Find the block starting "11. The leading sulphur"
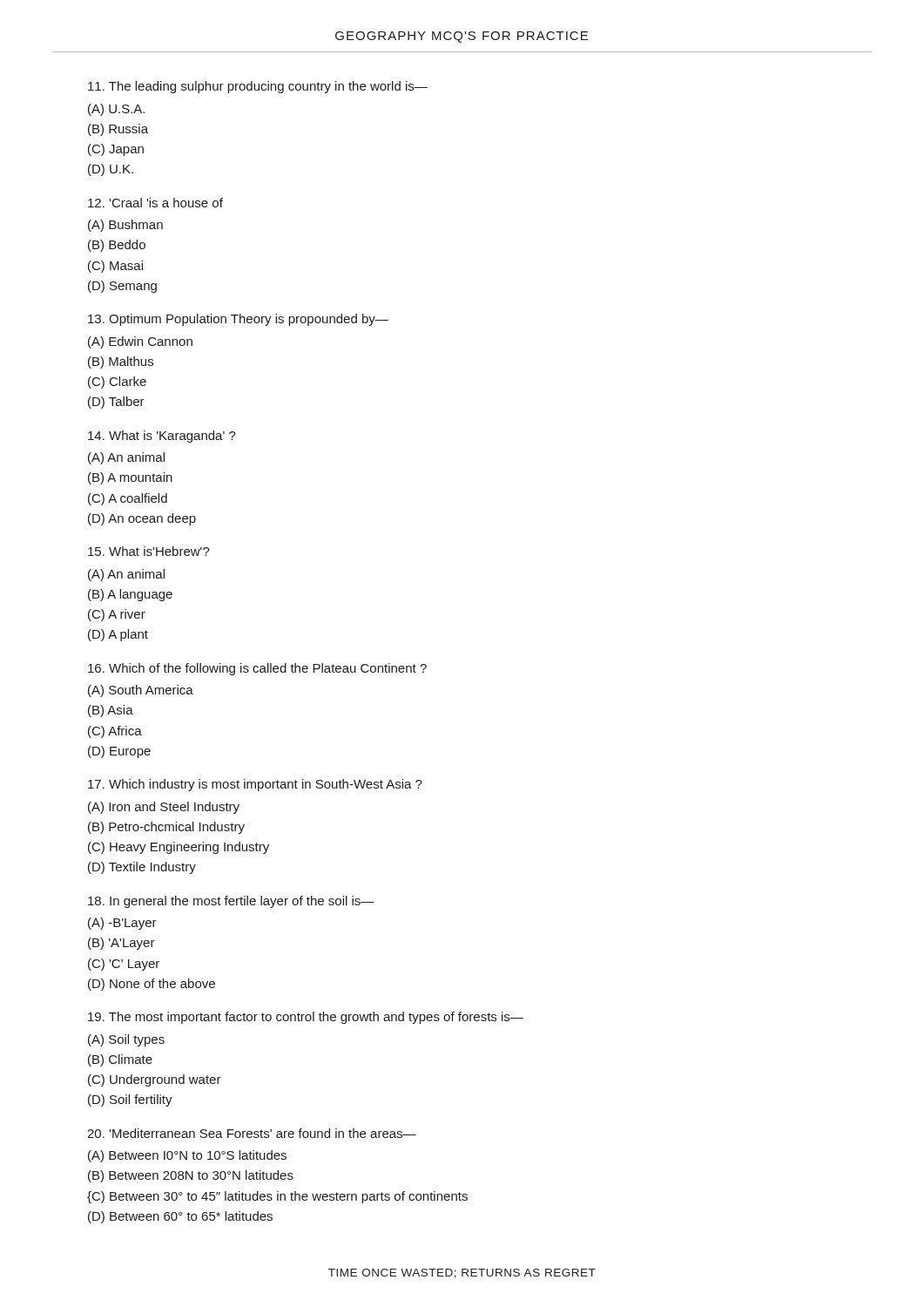Image resolution: width=924 pixels, height=1307 pixels. [258, 87]
